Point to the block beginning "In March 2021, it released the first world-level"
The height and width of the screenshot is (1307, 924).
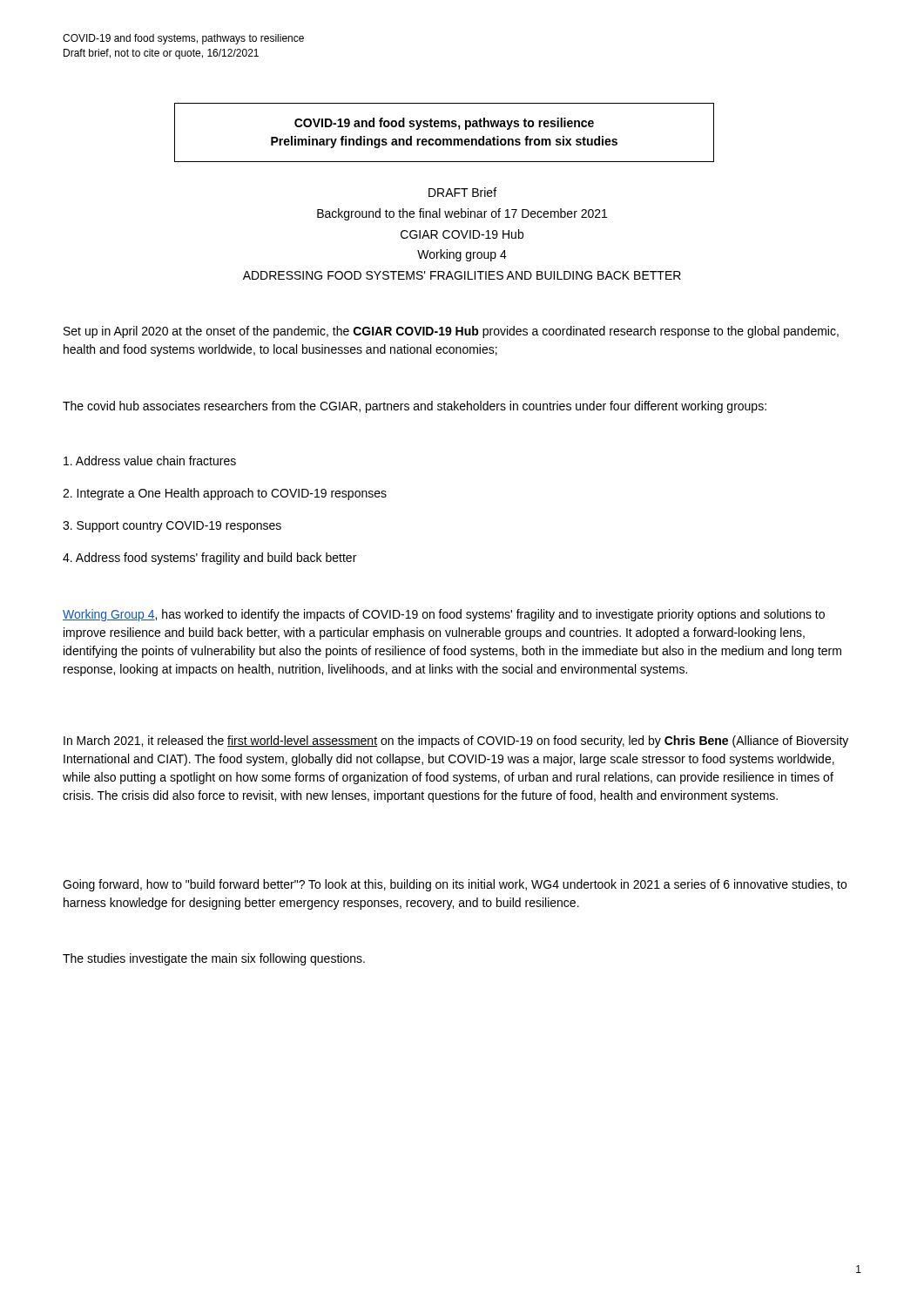coord(456,768)
